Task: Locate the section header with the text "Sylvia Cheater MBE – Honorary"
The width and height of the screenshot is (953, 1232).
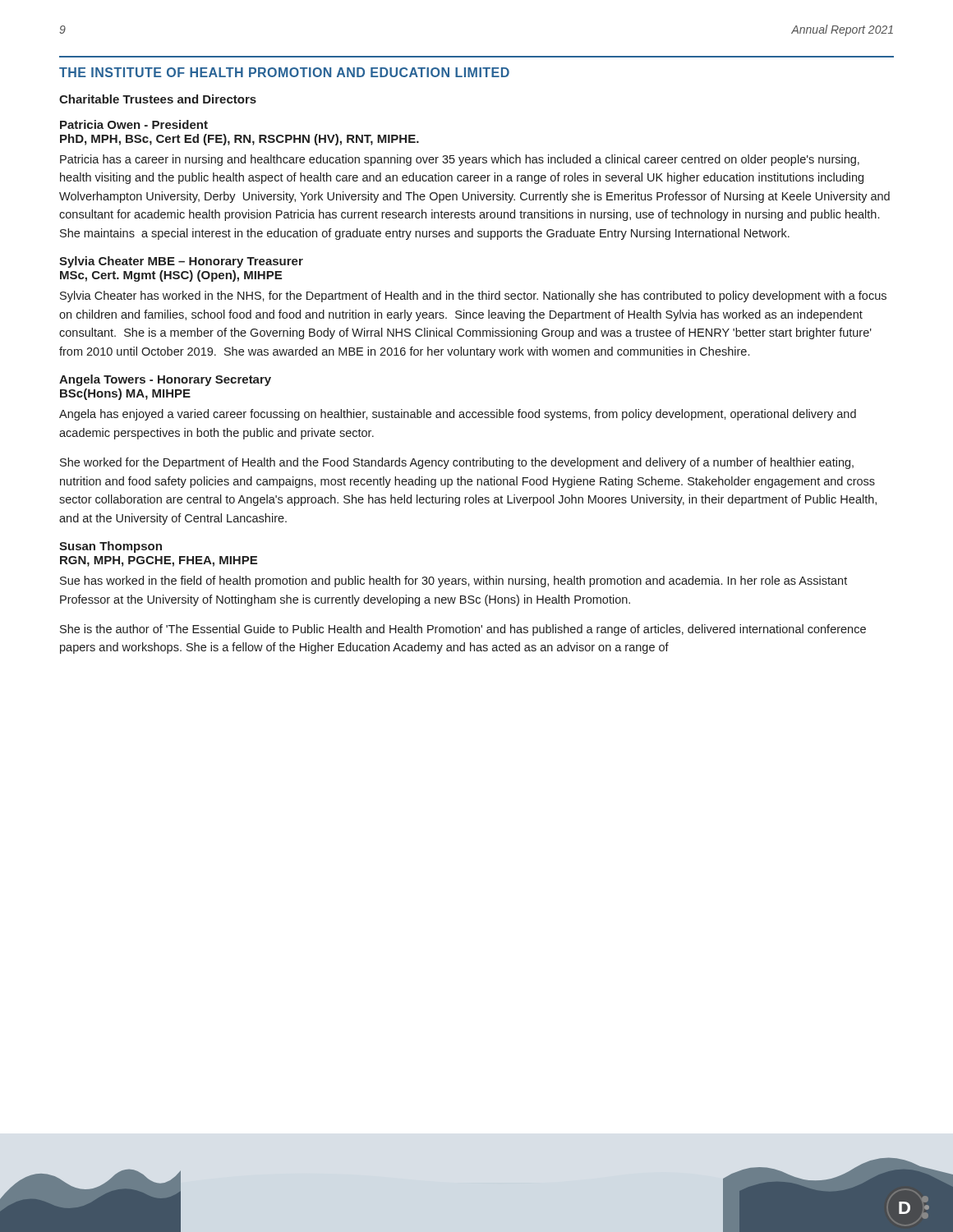Action: pyautogui.click(x=181, y=262)
